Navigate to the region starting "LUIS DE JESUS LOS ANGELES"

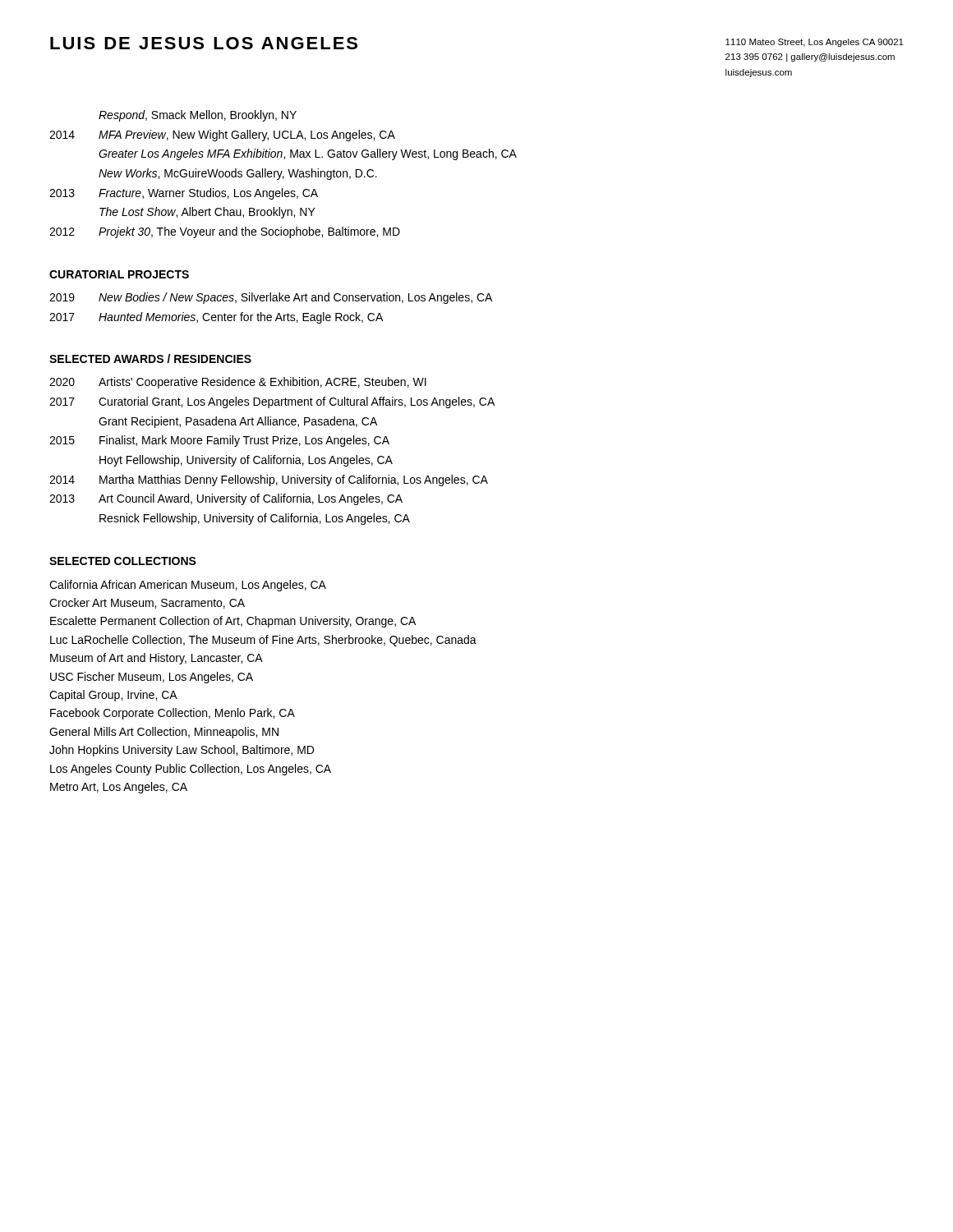coord(205,43)
